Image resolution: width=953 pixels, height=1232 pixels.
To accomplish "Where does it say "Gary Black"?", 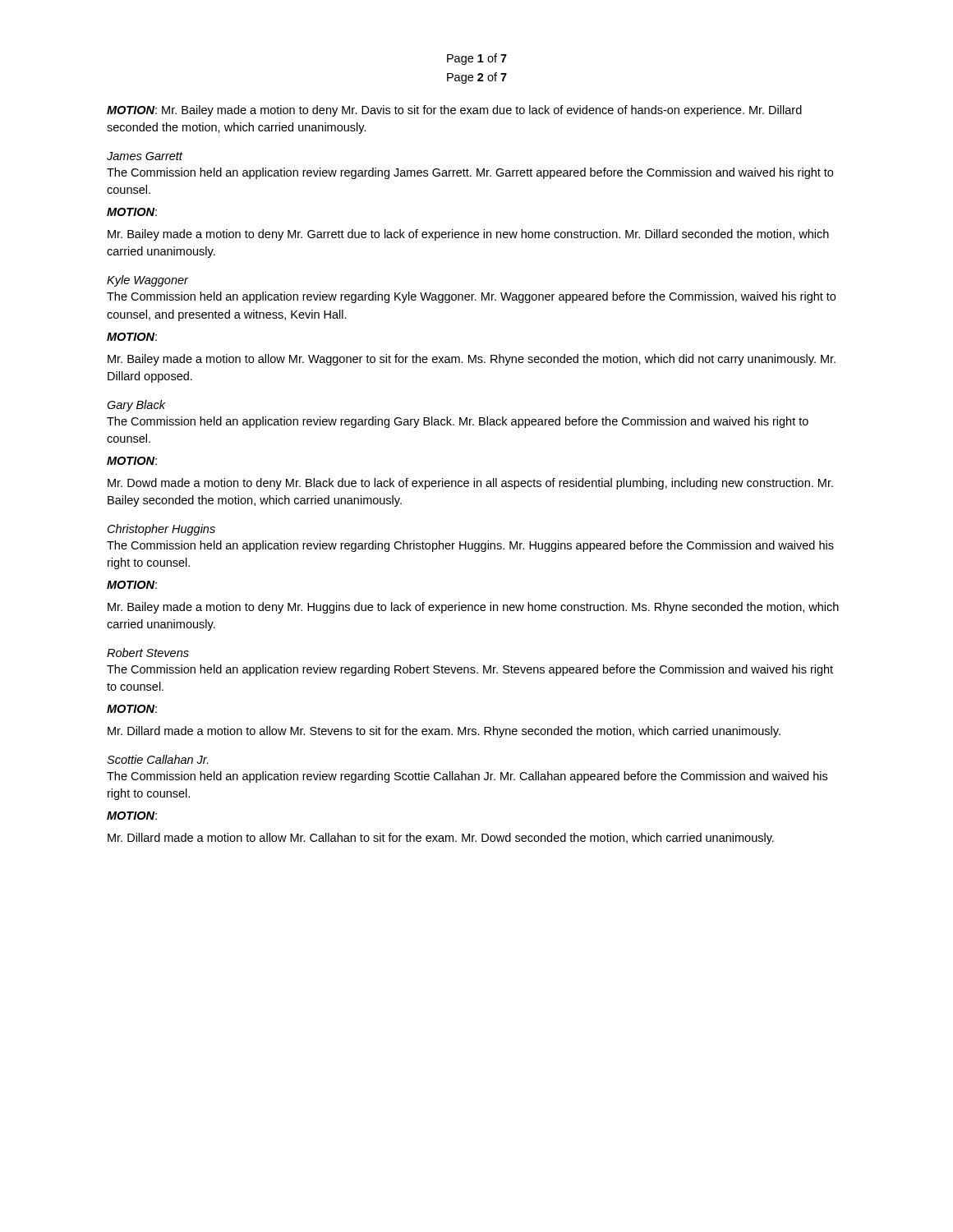I will (x=136, y=405).
